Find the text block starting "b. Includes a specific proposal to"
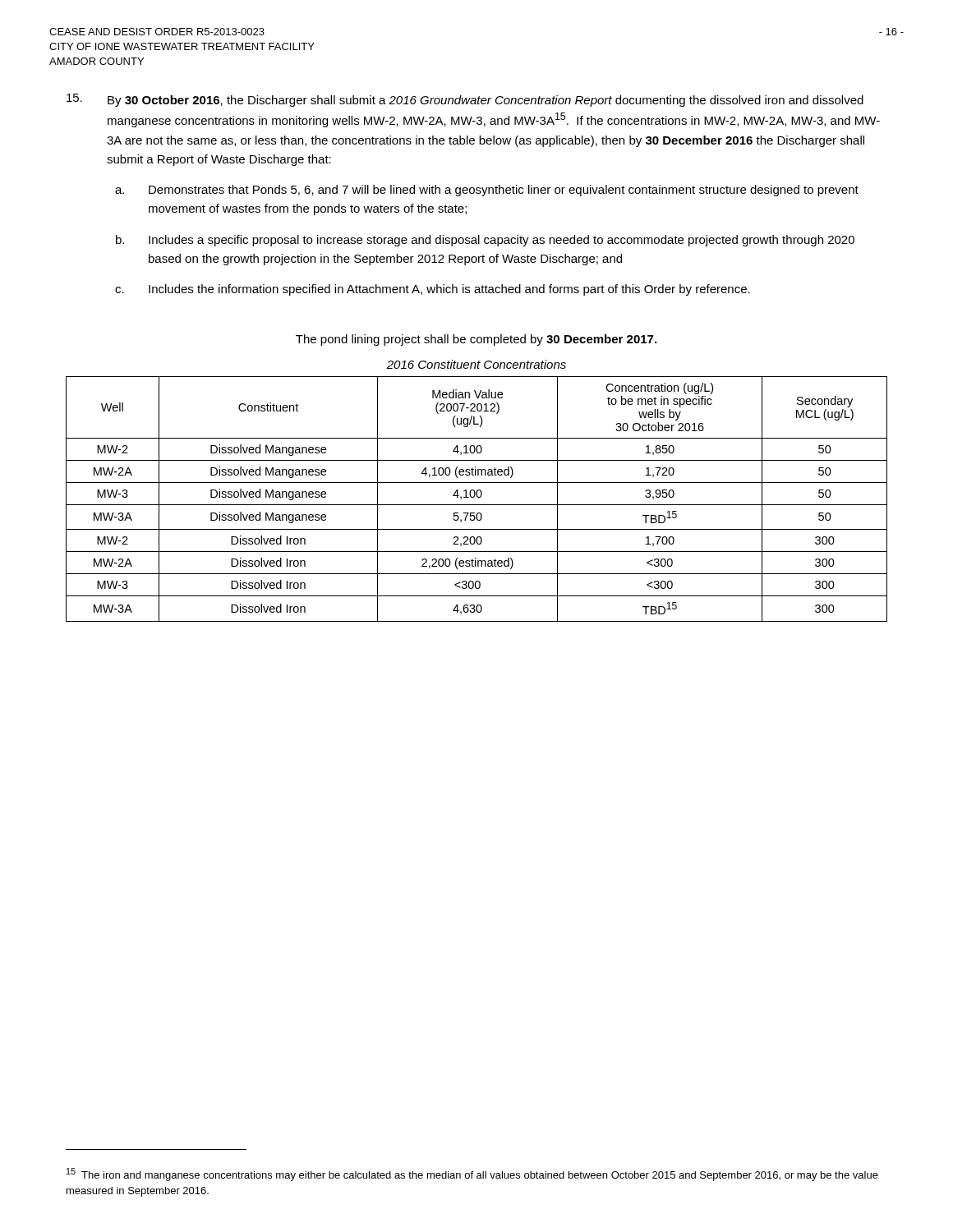This screenshot has height=1232, width=953. (x=501, y=249)
